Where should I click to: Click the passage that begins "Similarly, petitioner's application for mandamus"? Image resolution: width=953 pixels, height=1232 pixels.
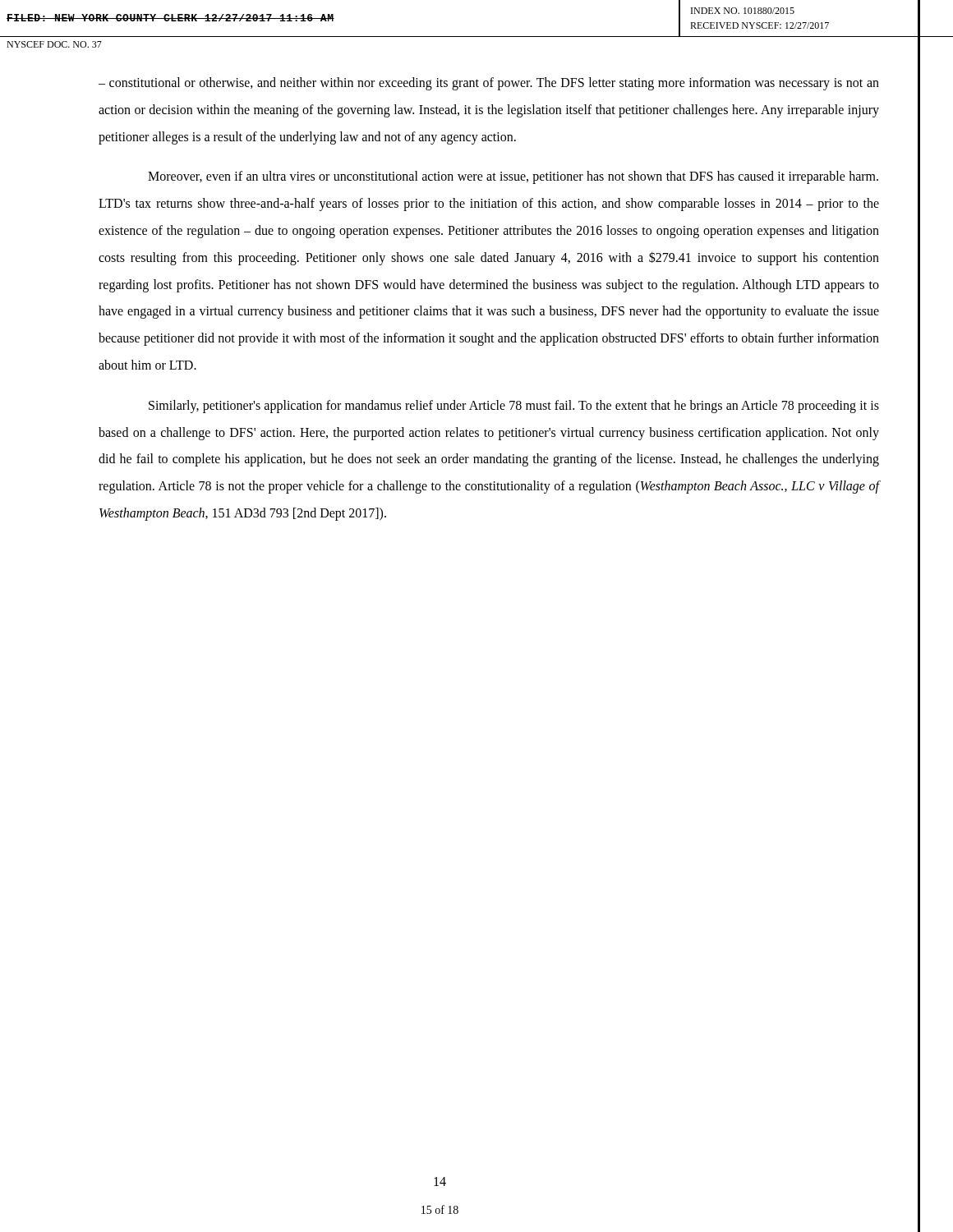coord(489,459)
